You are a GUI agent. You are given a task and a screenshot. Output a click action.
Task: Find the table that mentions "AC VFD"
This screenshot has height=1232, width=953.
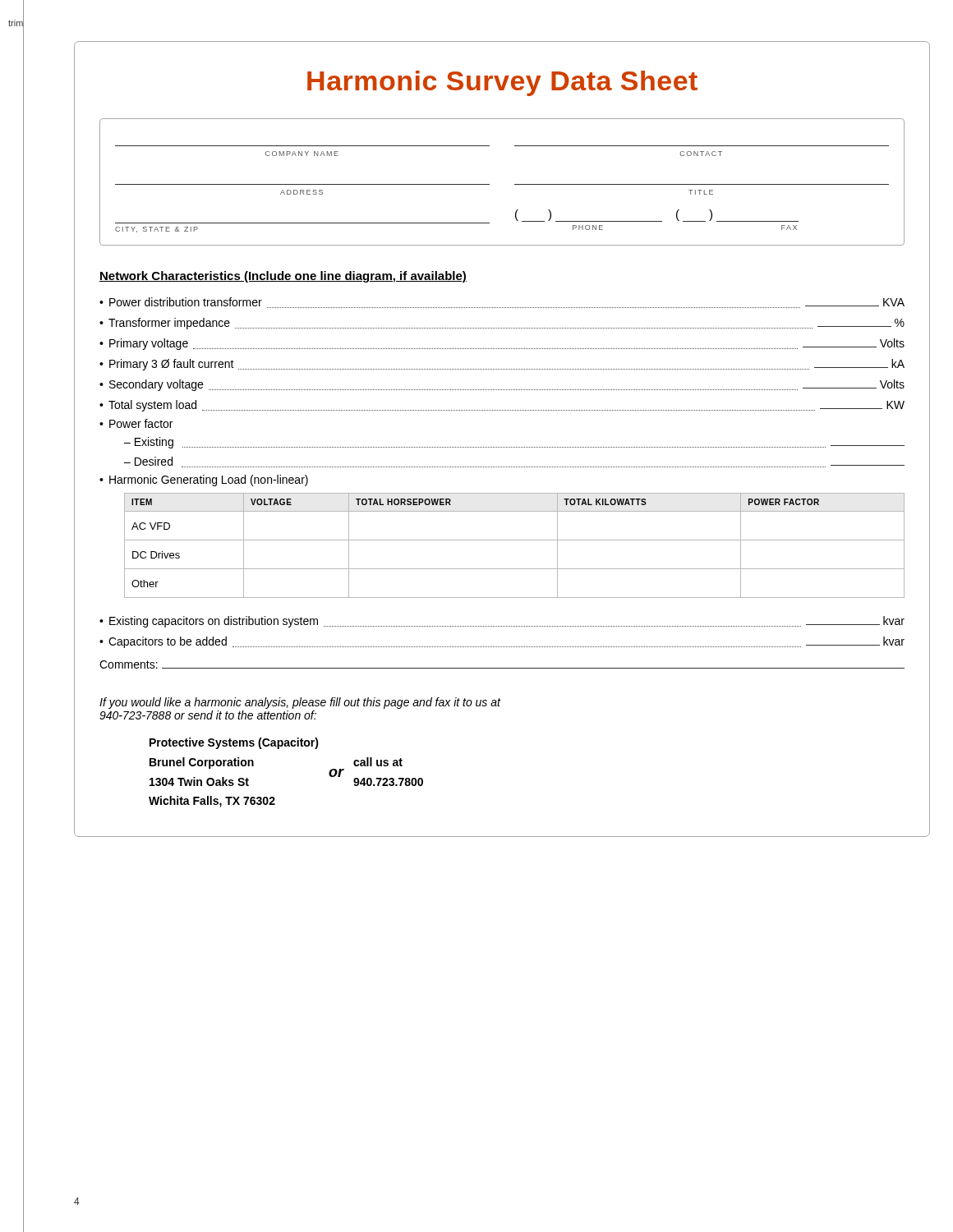pyautogui.click(x=514, y=545)
